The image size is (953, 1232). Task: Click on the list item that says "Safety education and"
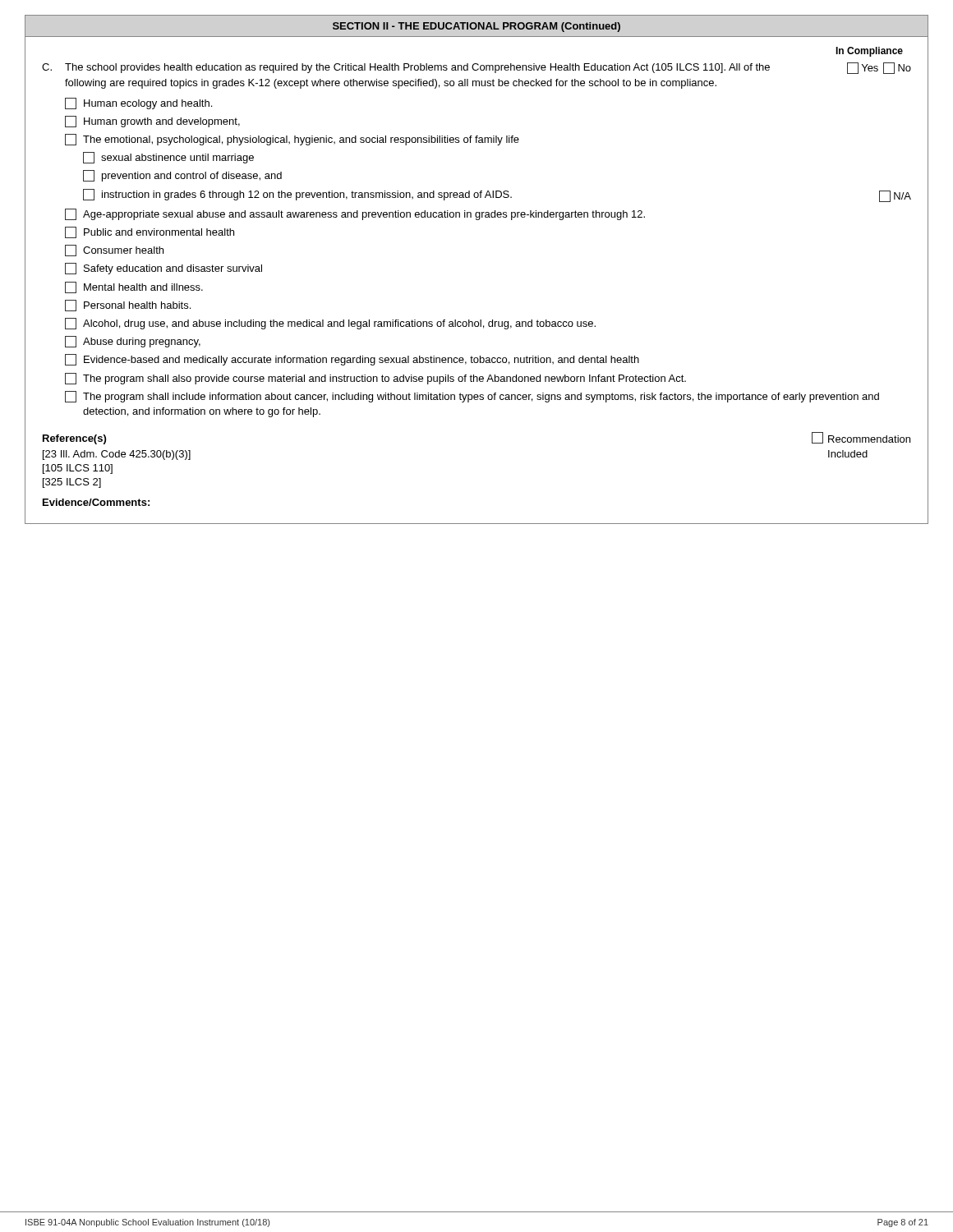[x=164, y=269]
